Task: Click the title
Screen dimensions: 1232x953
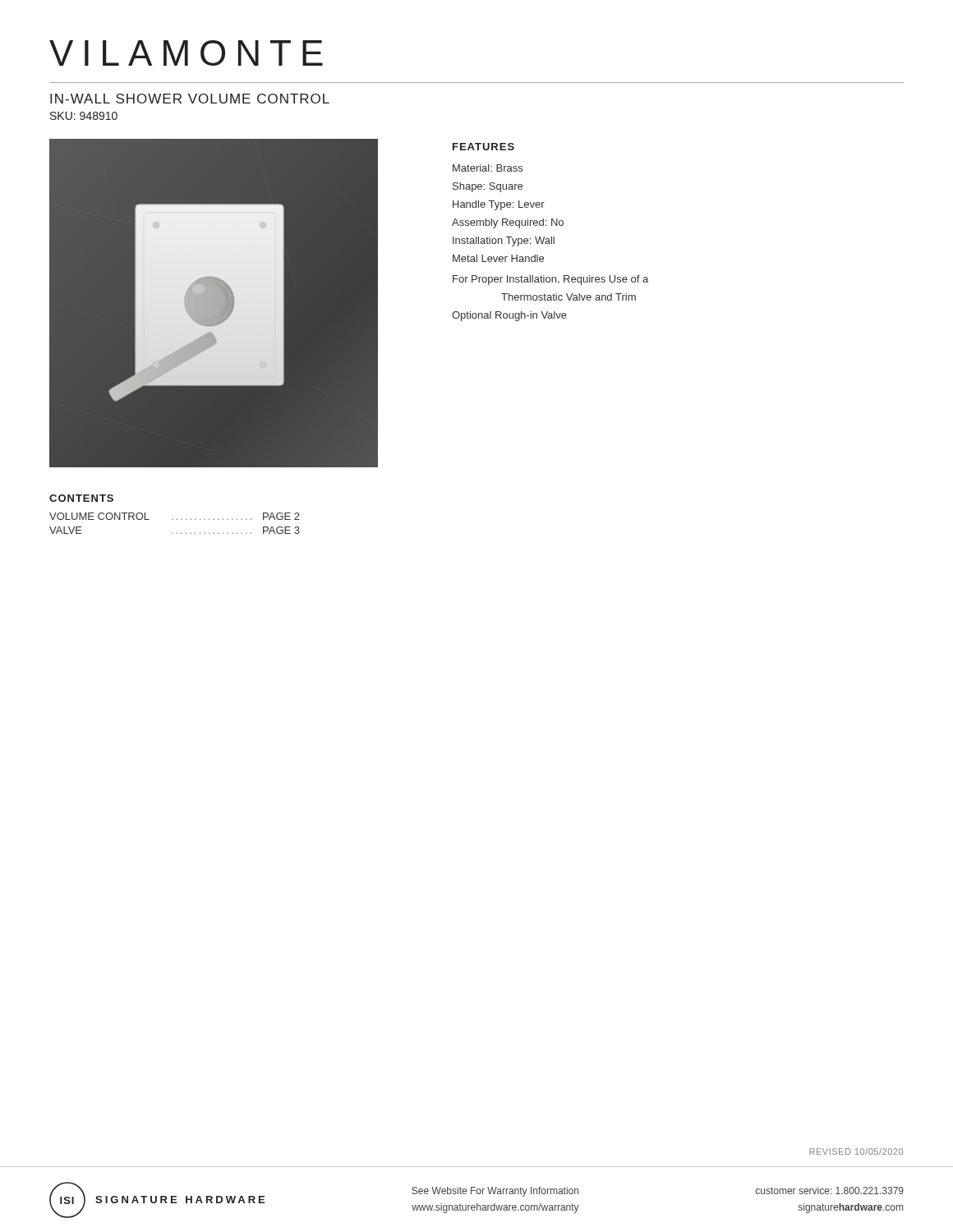Action: click(x=476, y=53)
